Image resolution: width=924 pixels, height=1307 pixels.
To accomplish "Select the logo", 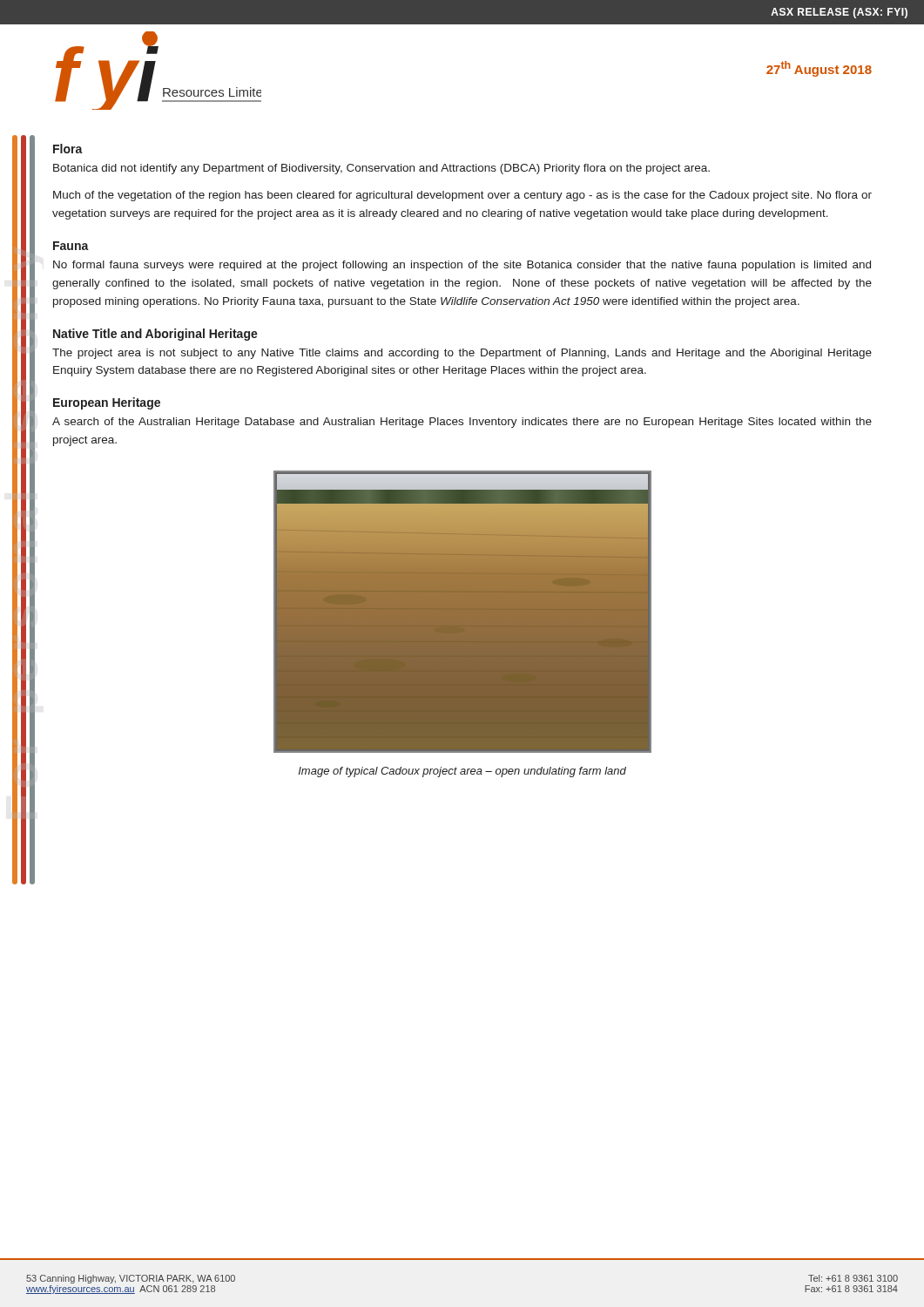I will tap(165, 72).
